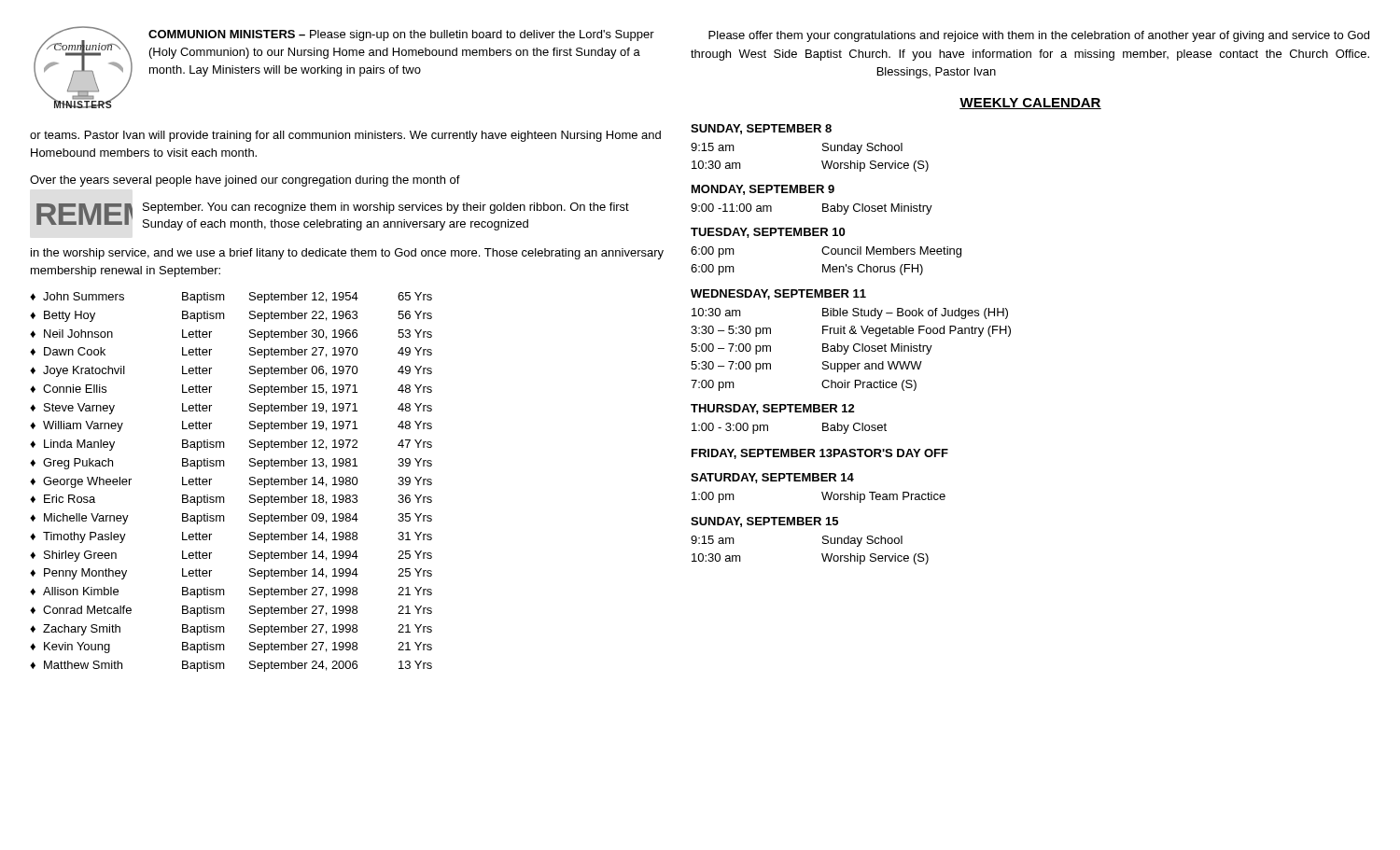1400x850 pixels.
Task: Select the element starting "5:00 – 7:00 pmBaby Closet Ministry"
Action: (731, 348)
